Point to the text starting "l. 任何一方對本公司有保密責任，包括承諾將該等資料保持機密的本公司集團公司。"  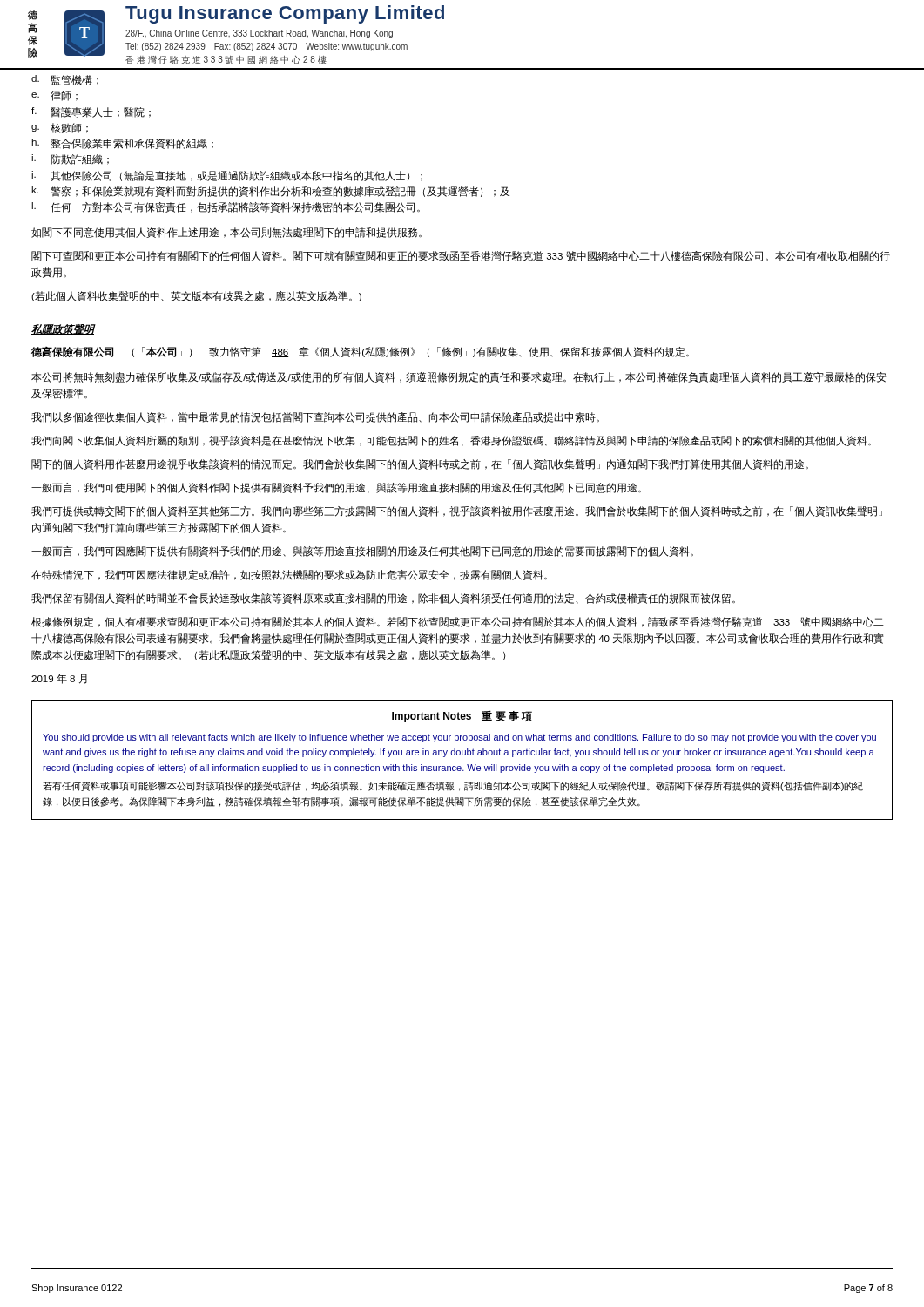coord(226,207)
